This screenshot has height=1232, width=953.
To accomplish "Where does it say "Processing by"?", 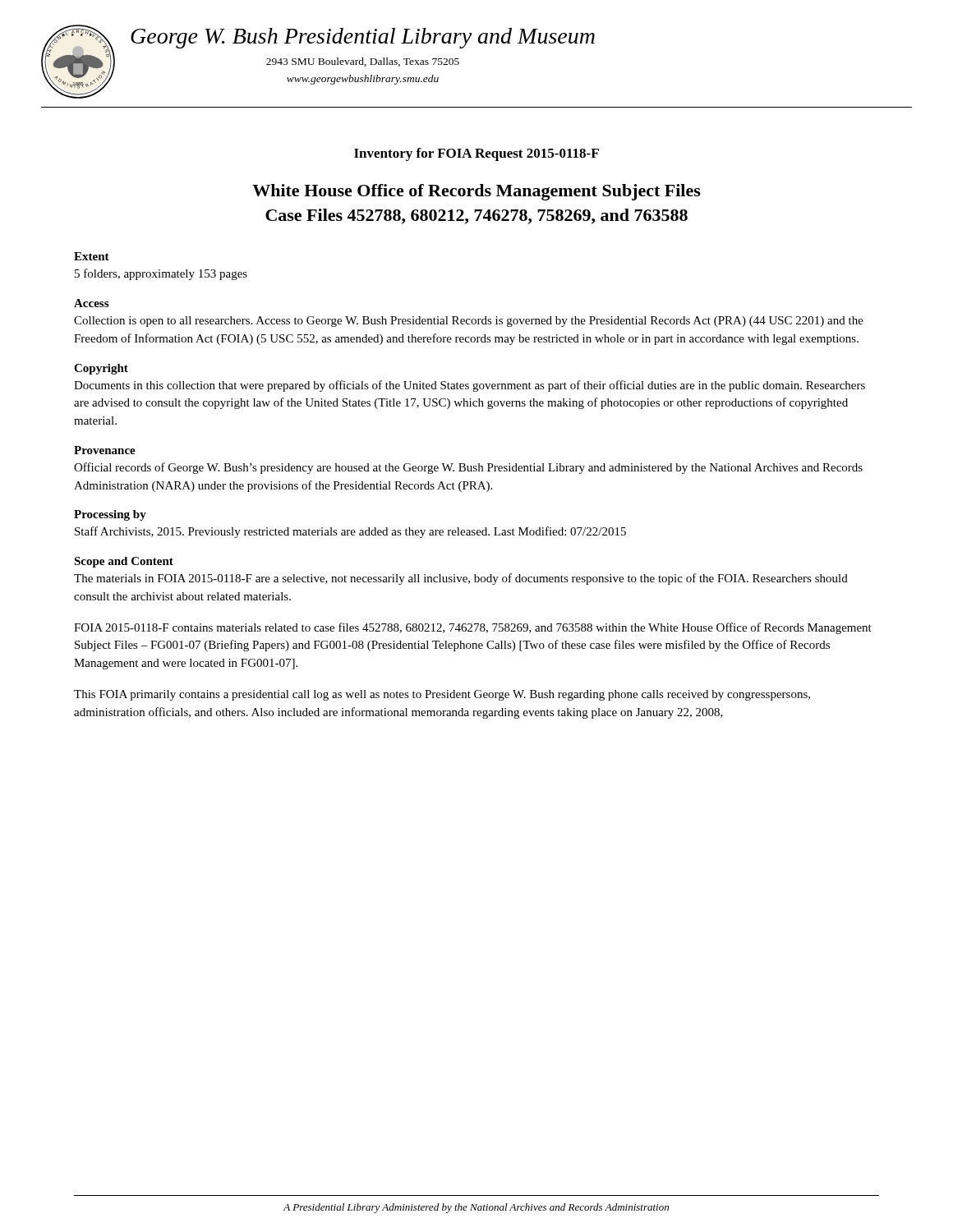I will click(x=110, y=514).
